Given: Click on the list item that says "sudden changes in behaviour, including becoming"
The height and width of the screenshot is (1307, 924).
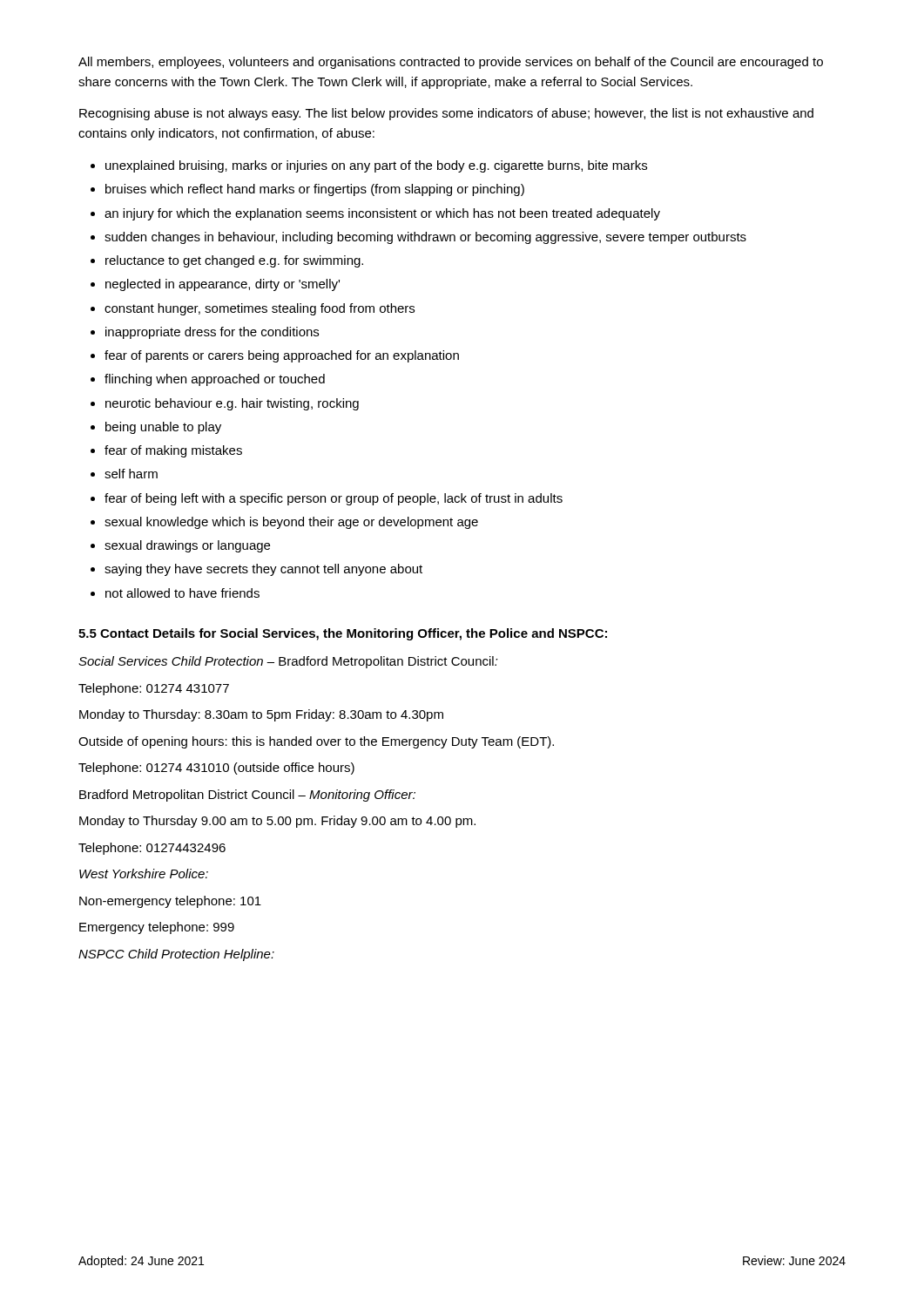Looking at the screenshot, I should click(425, 236).
